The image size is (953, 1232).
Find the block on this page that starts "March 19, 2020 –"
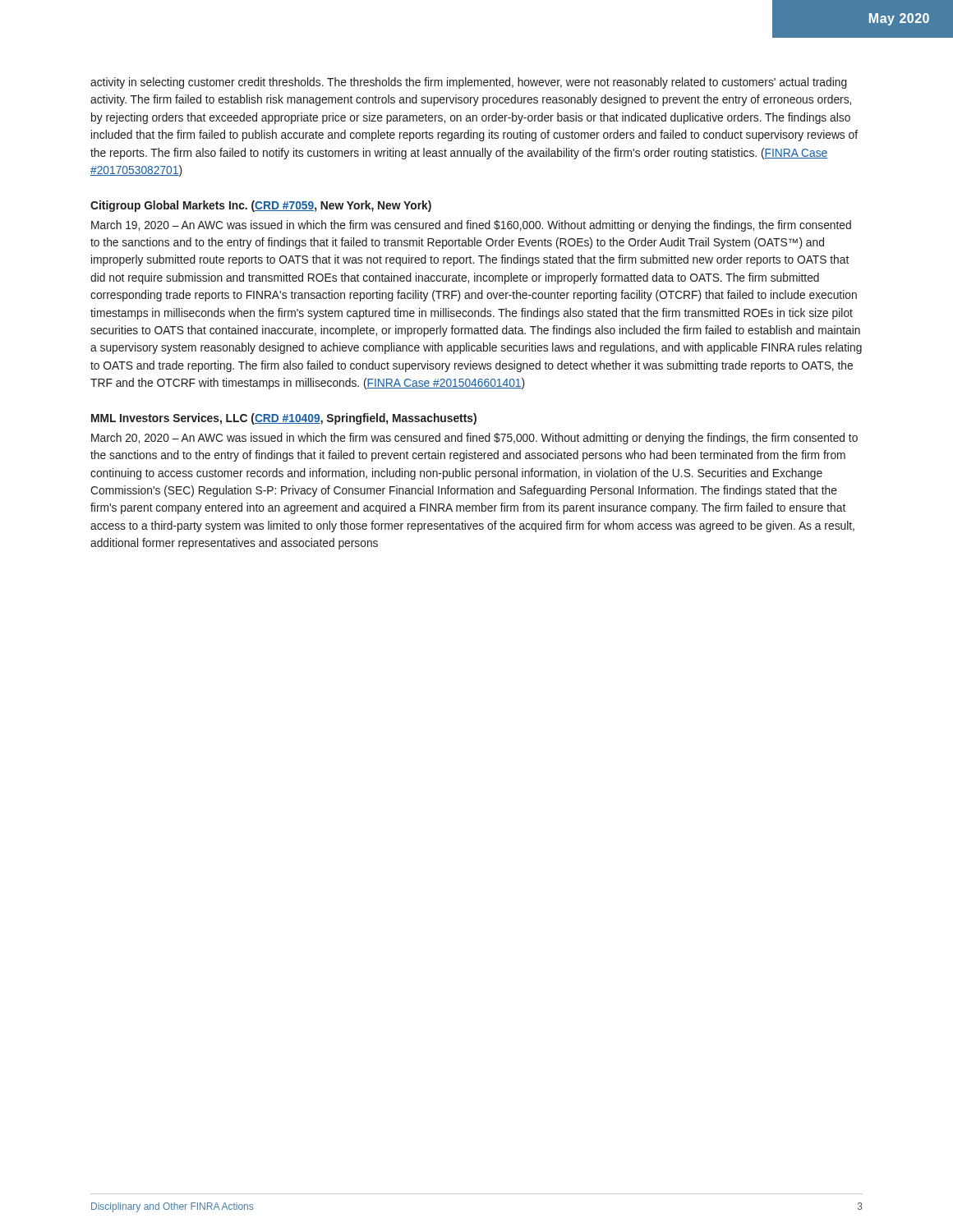[x=476, y=304]
